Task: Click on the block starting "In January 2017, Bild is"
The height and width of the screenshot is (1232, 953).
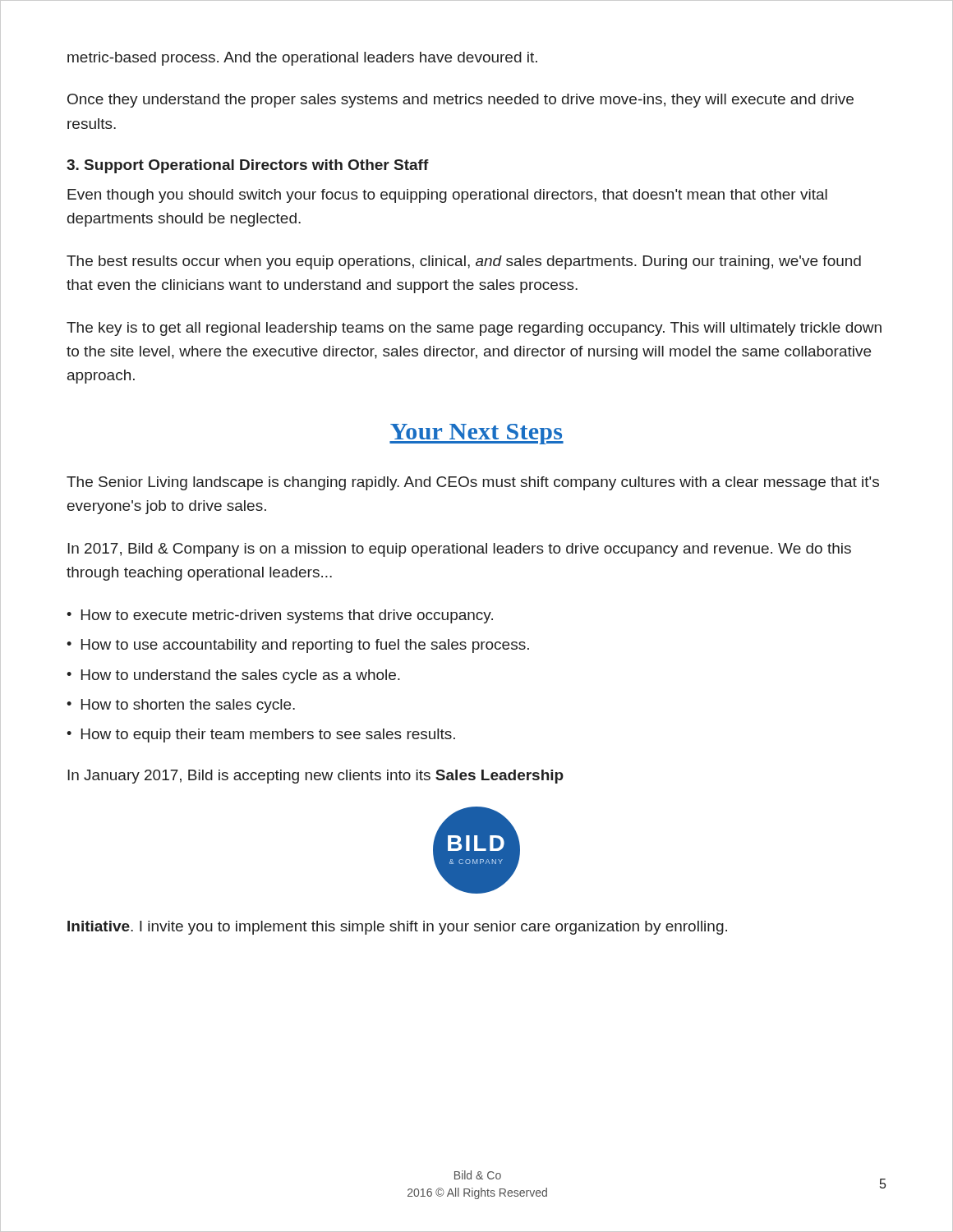Action: (315, 775)
